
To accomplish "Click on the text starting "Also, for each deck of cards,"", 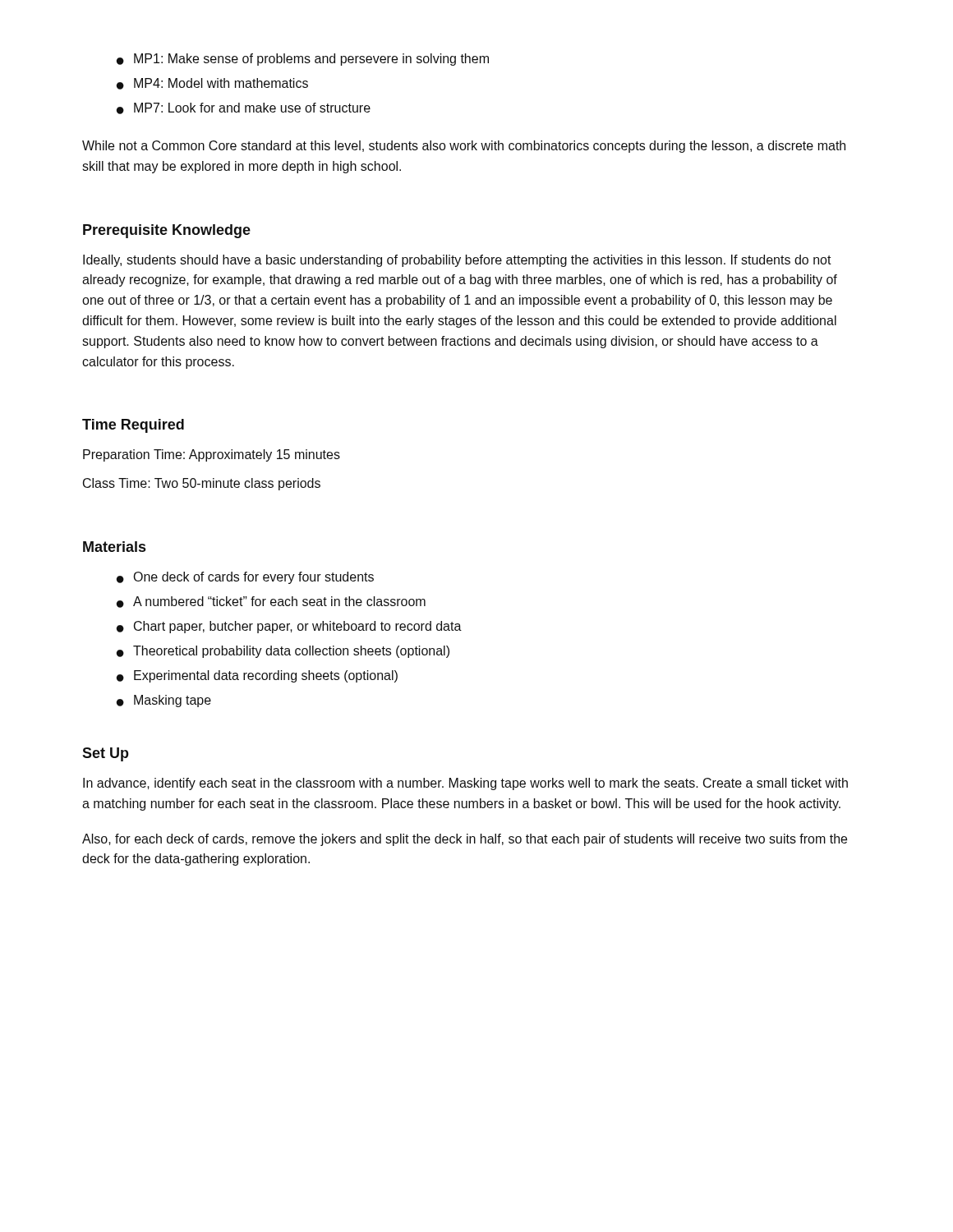I will (465, 849).
